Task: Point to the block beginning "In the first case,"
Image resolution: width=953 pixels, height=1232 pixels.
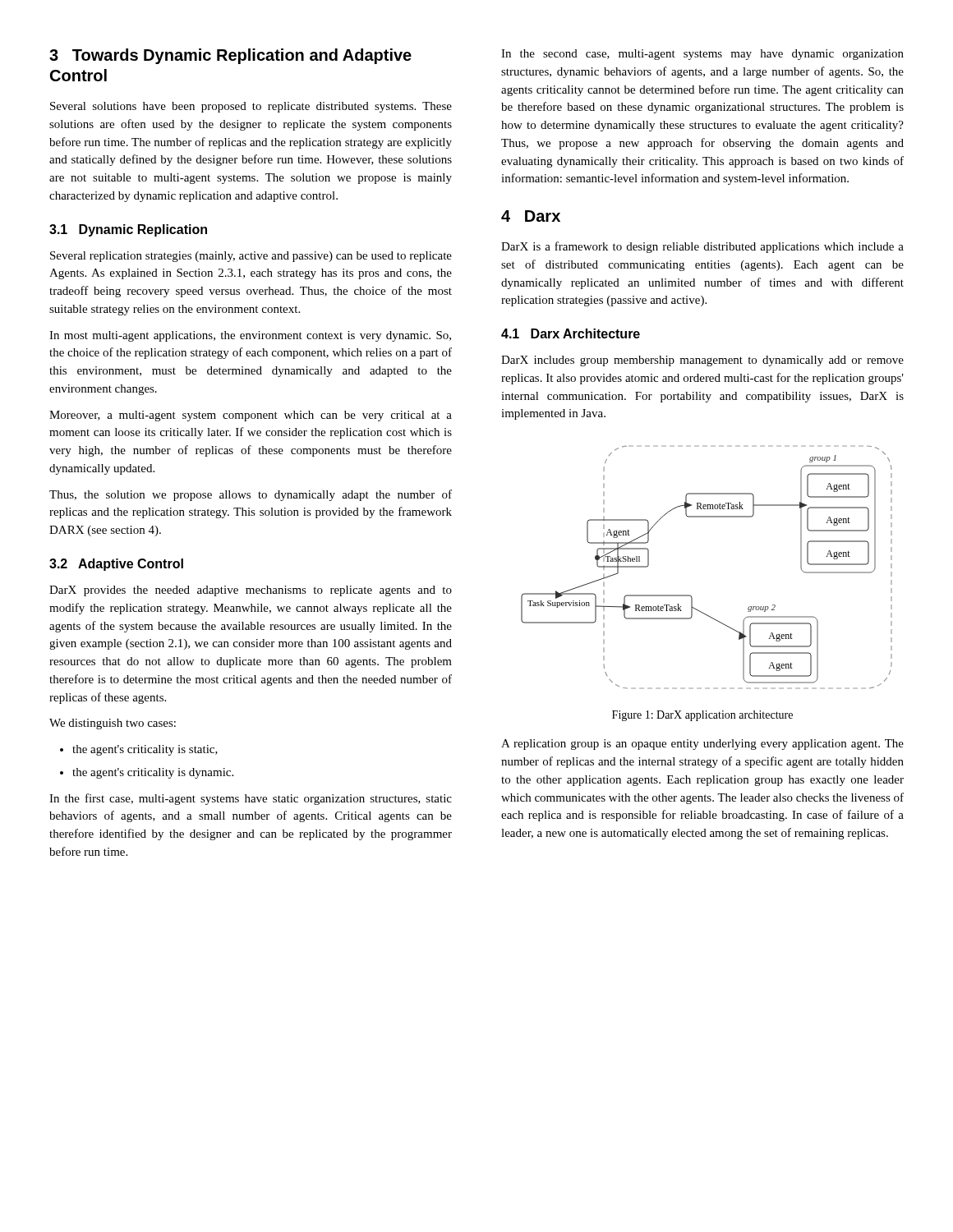Action: pyautogui.click(x=251, y=826)
